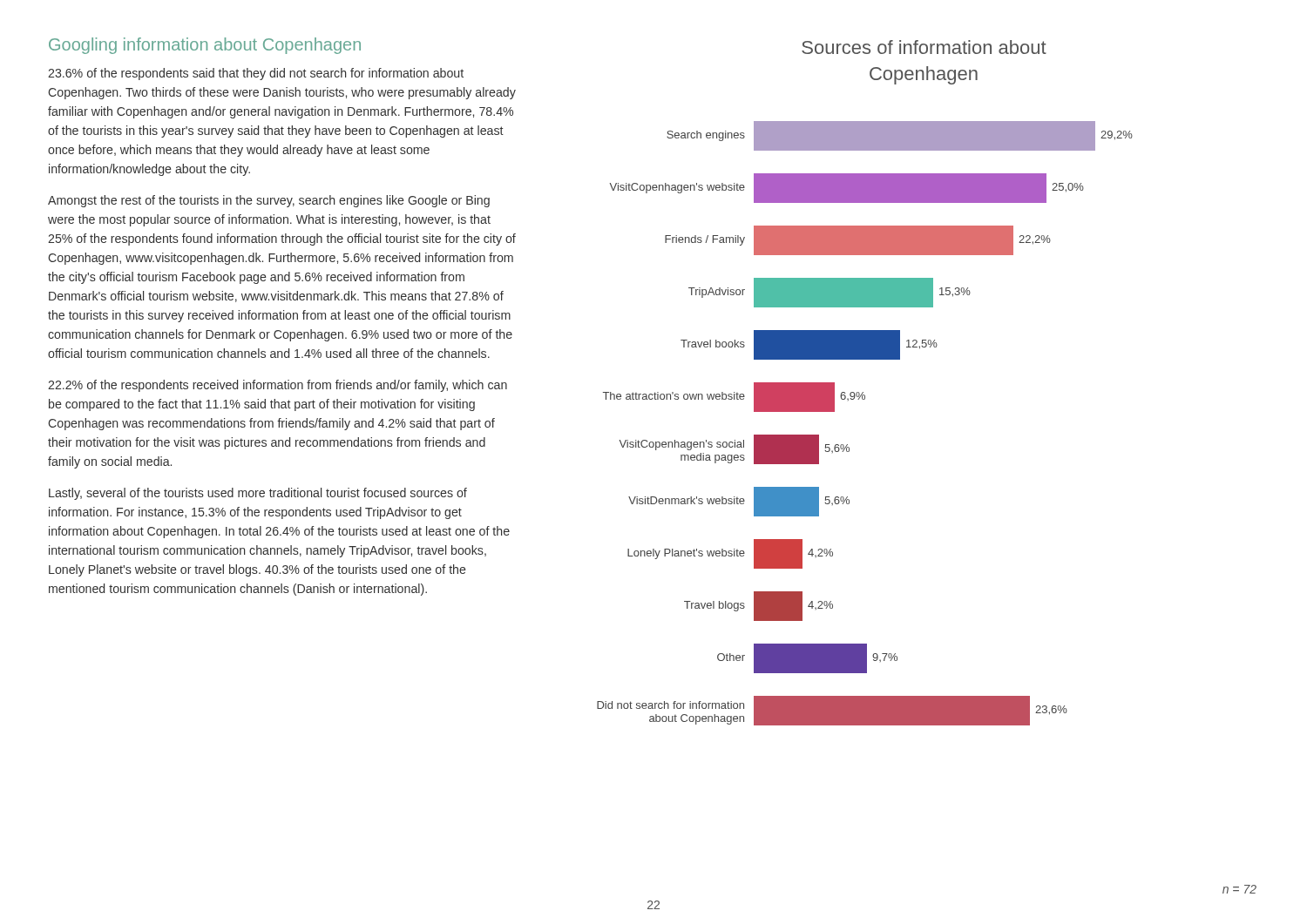The height and width of the screenshot is (924, 1307).
Task: Find the text that reads "n = 72"
Action: (x=1239, y=889)
